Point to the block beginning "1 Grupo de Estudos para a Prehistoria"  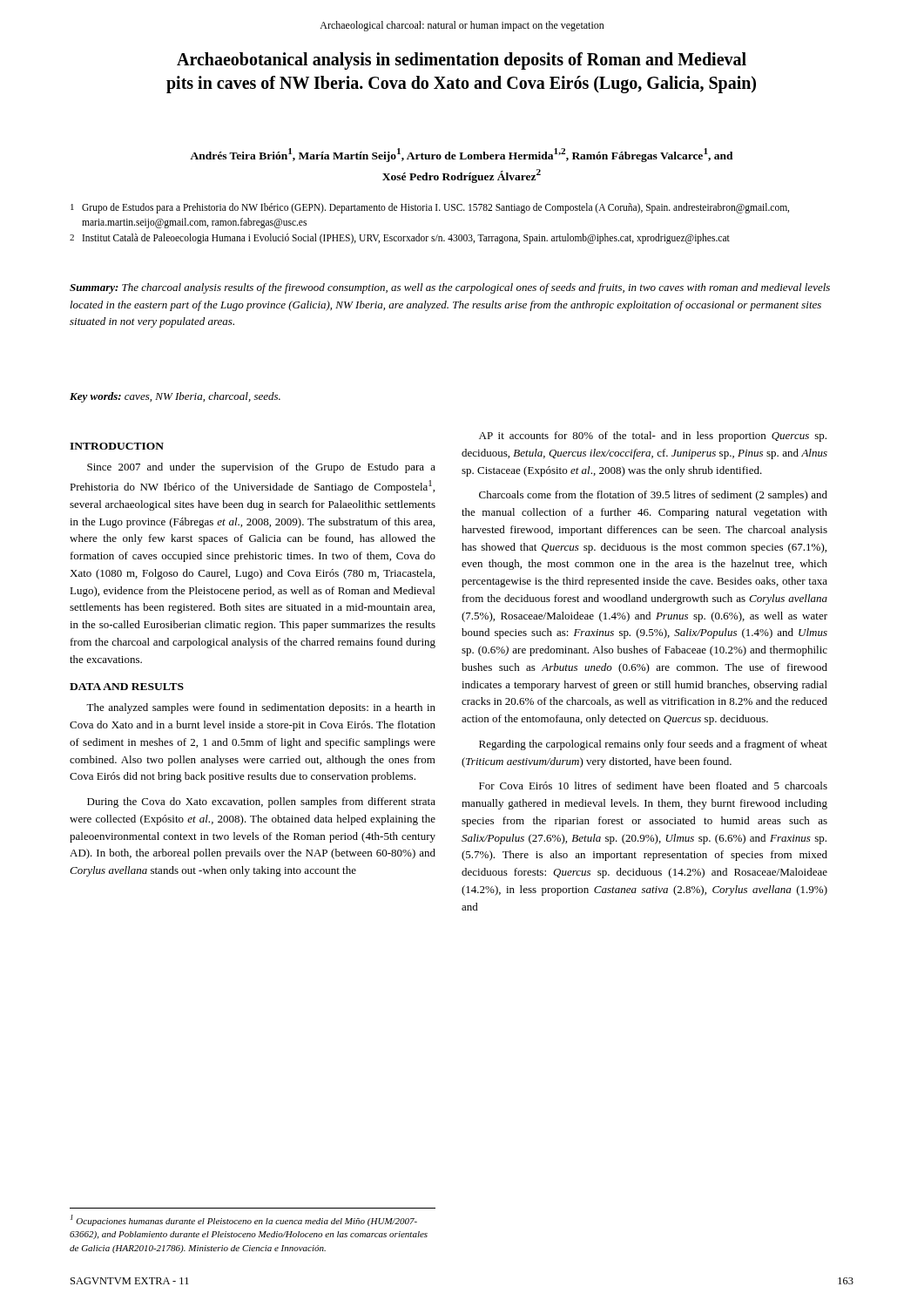tap(462, 223)
